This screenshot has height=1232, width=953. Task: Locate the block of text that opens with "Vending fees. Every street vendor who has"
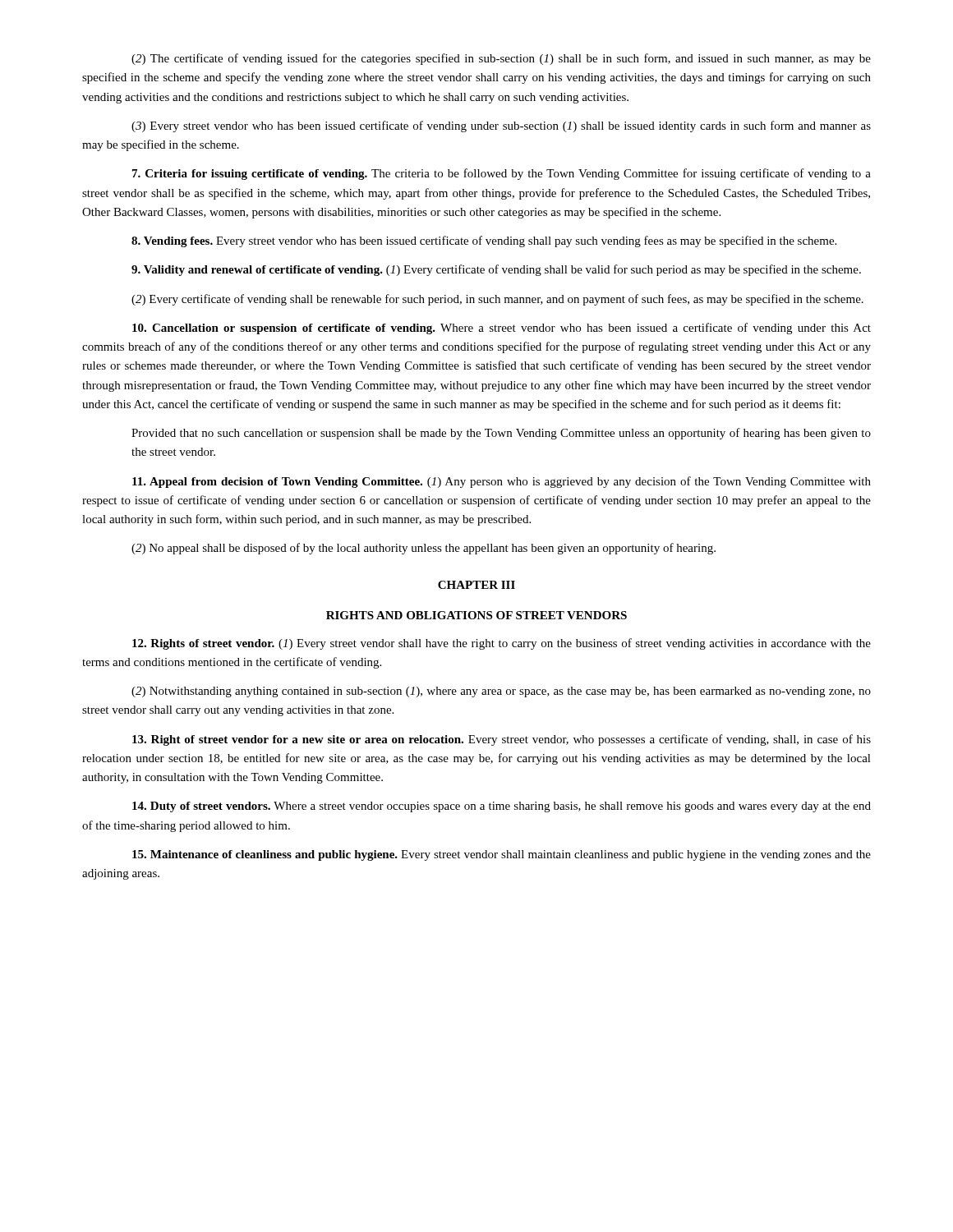484,241
